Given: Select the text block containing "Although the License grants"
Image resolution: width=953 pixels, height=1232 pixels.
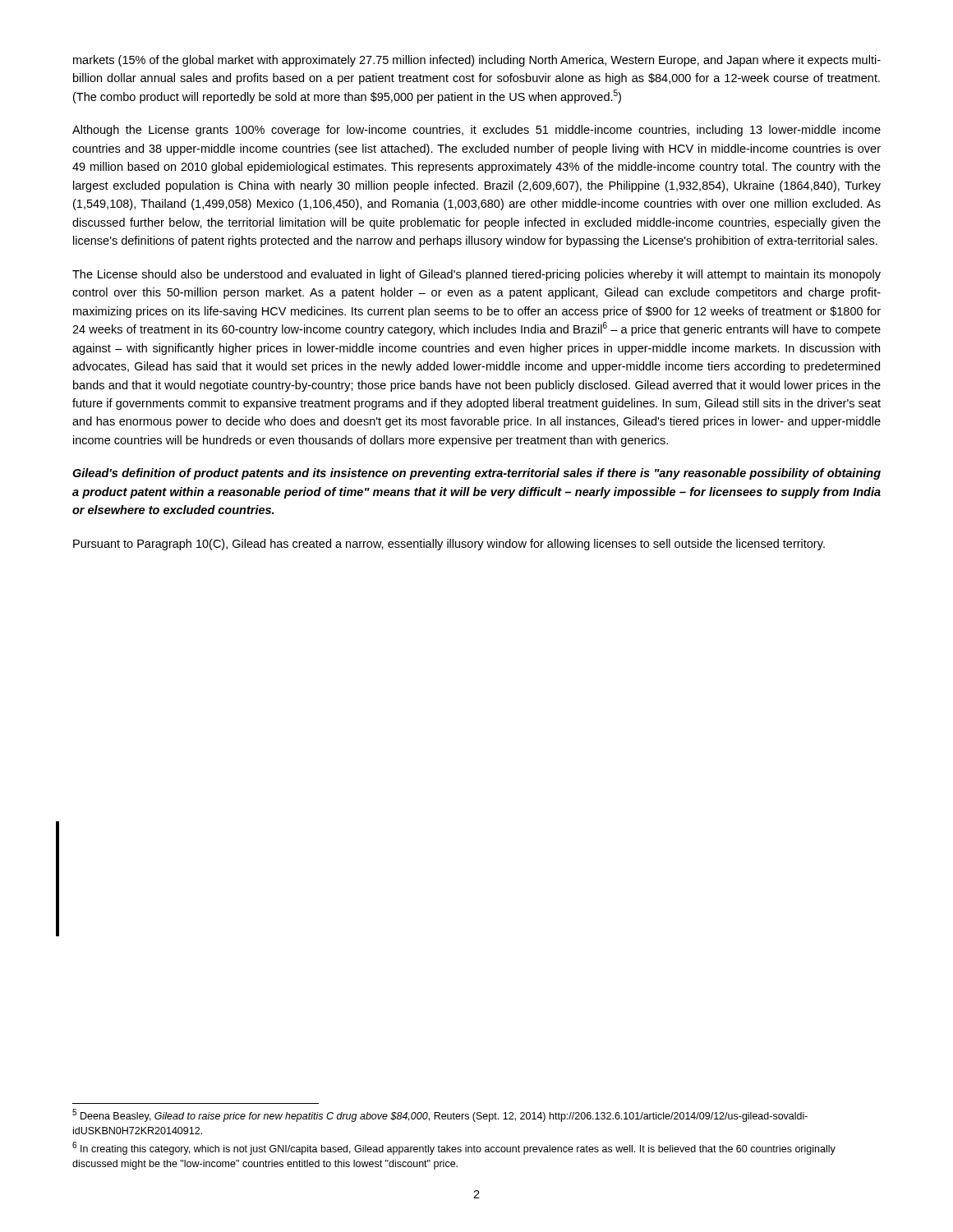Looking at the screenshot, I should 476,185.
